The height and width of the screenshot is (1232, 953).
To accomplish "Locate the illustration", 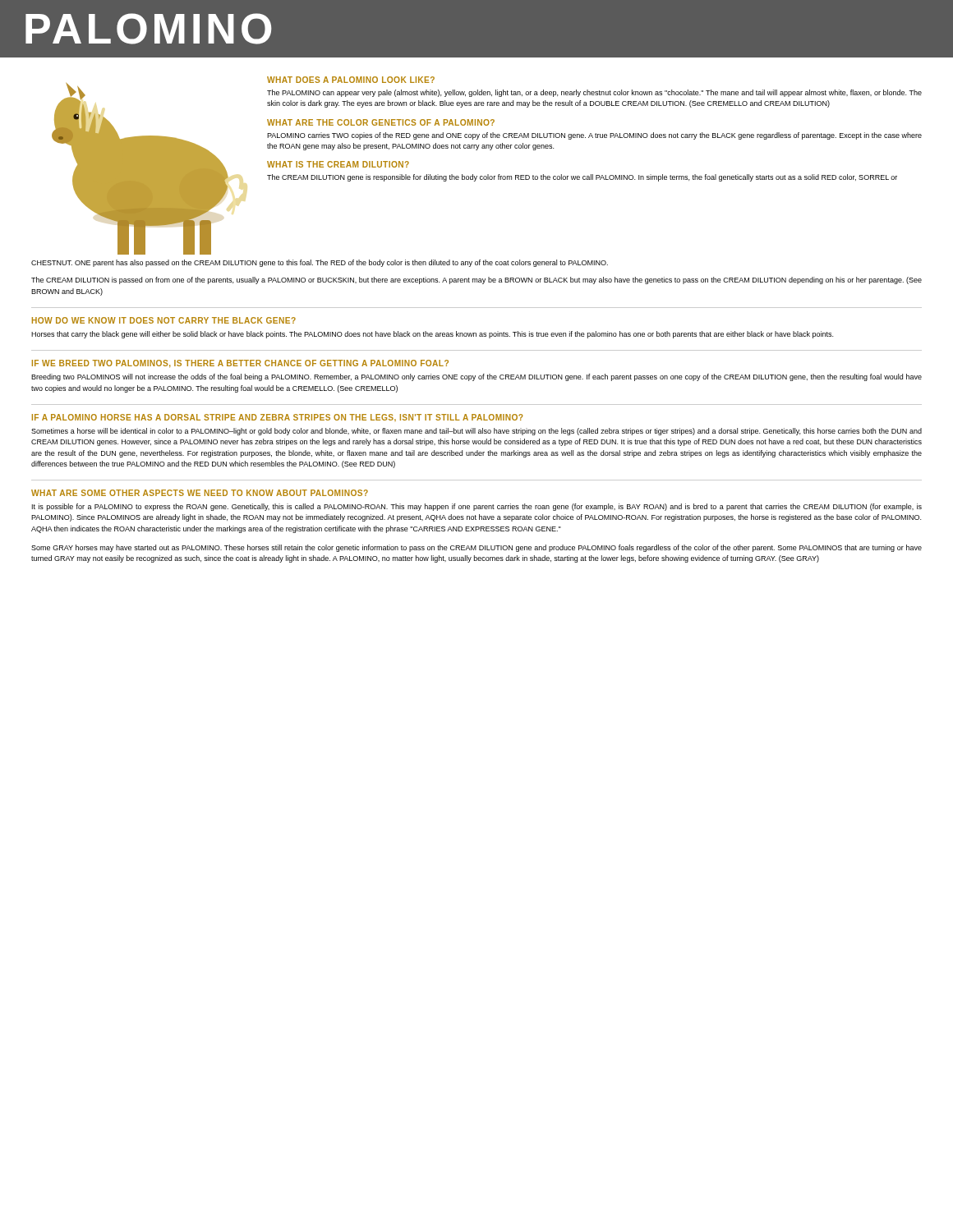I will [140, 166].
